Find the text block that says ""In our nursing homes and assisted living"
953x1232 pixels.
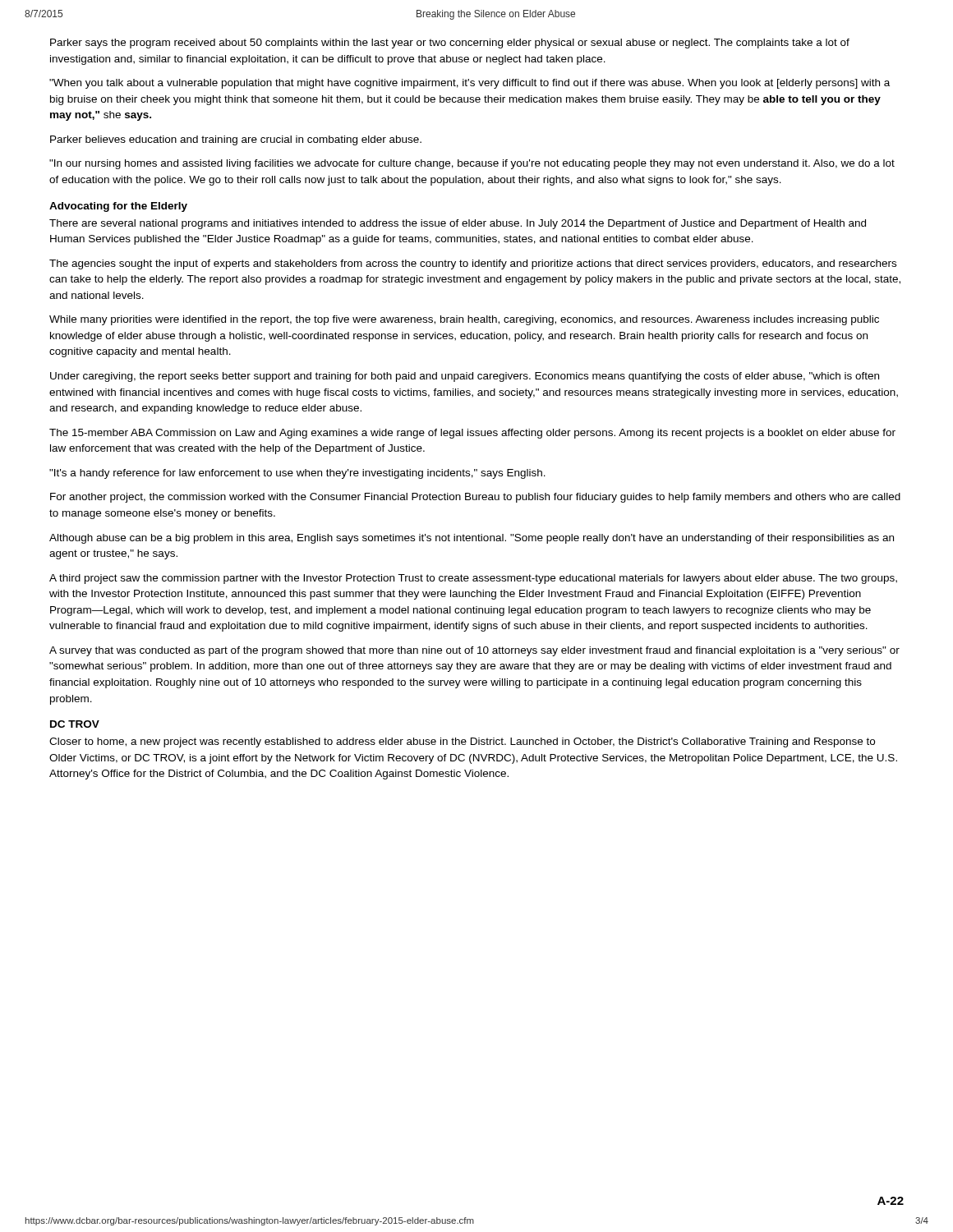(476, 172)
